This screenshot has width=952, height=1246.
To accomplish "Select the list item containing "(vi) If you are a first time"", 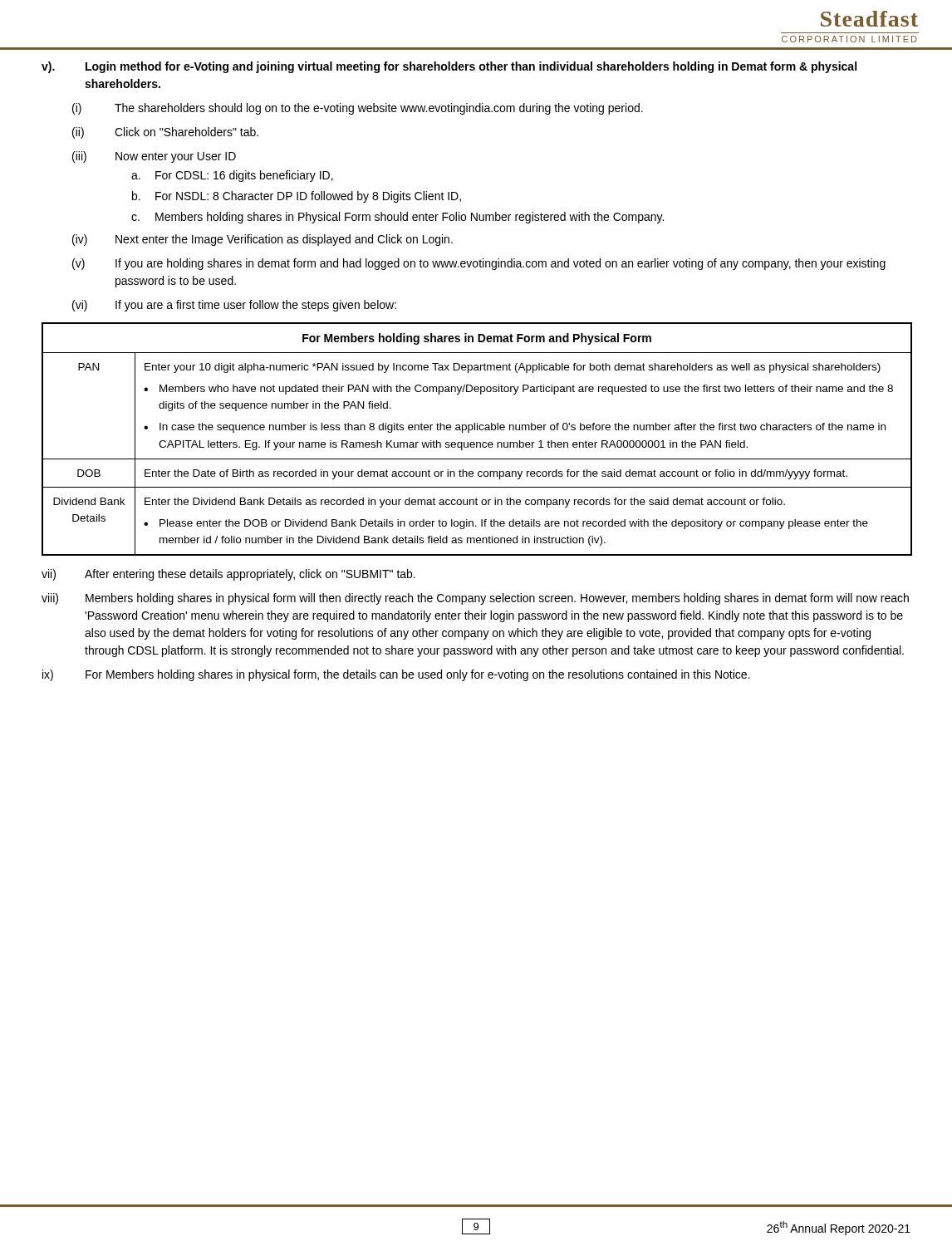I will [234, 306].
